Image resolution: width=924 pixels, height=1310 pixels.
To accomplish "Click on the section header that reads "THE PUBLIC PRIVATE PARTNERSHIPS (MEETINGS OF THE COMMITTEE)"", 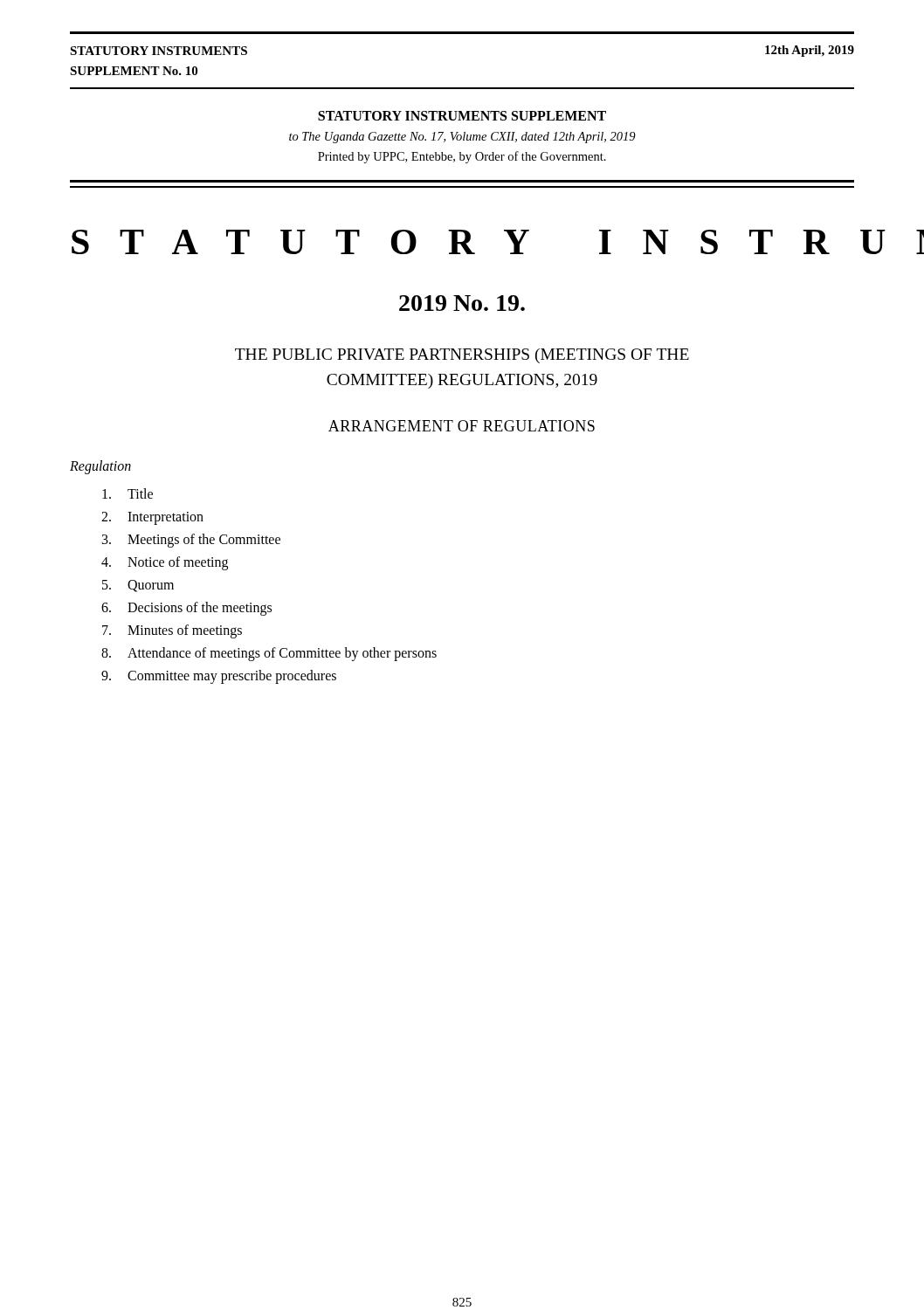I will tap(462, 367).
